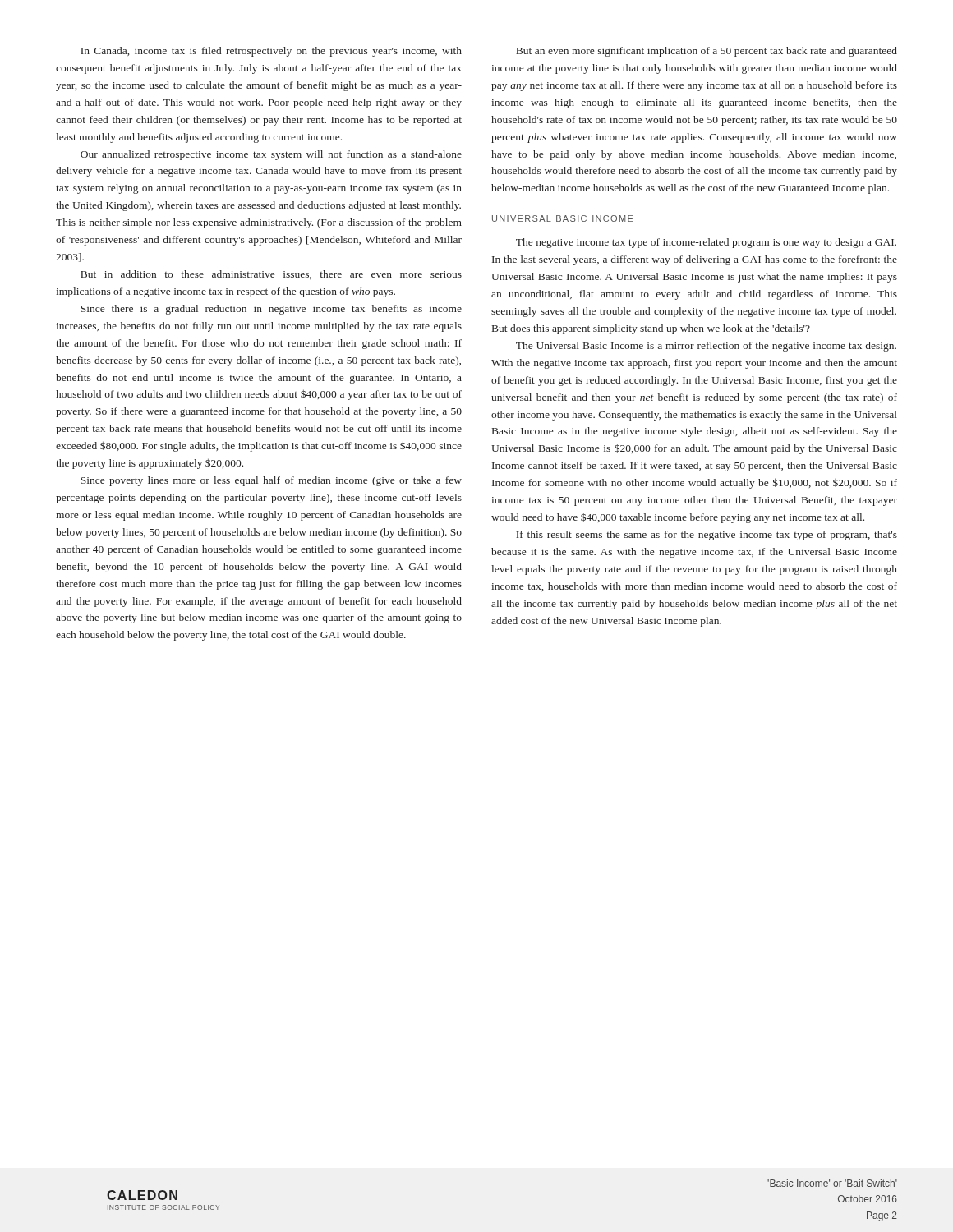Locate the text block containing "Since there is a gradual reduction in"
Screen dimensions: 1232x953
coord(259,386)
